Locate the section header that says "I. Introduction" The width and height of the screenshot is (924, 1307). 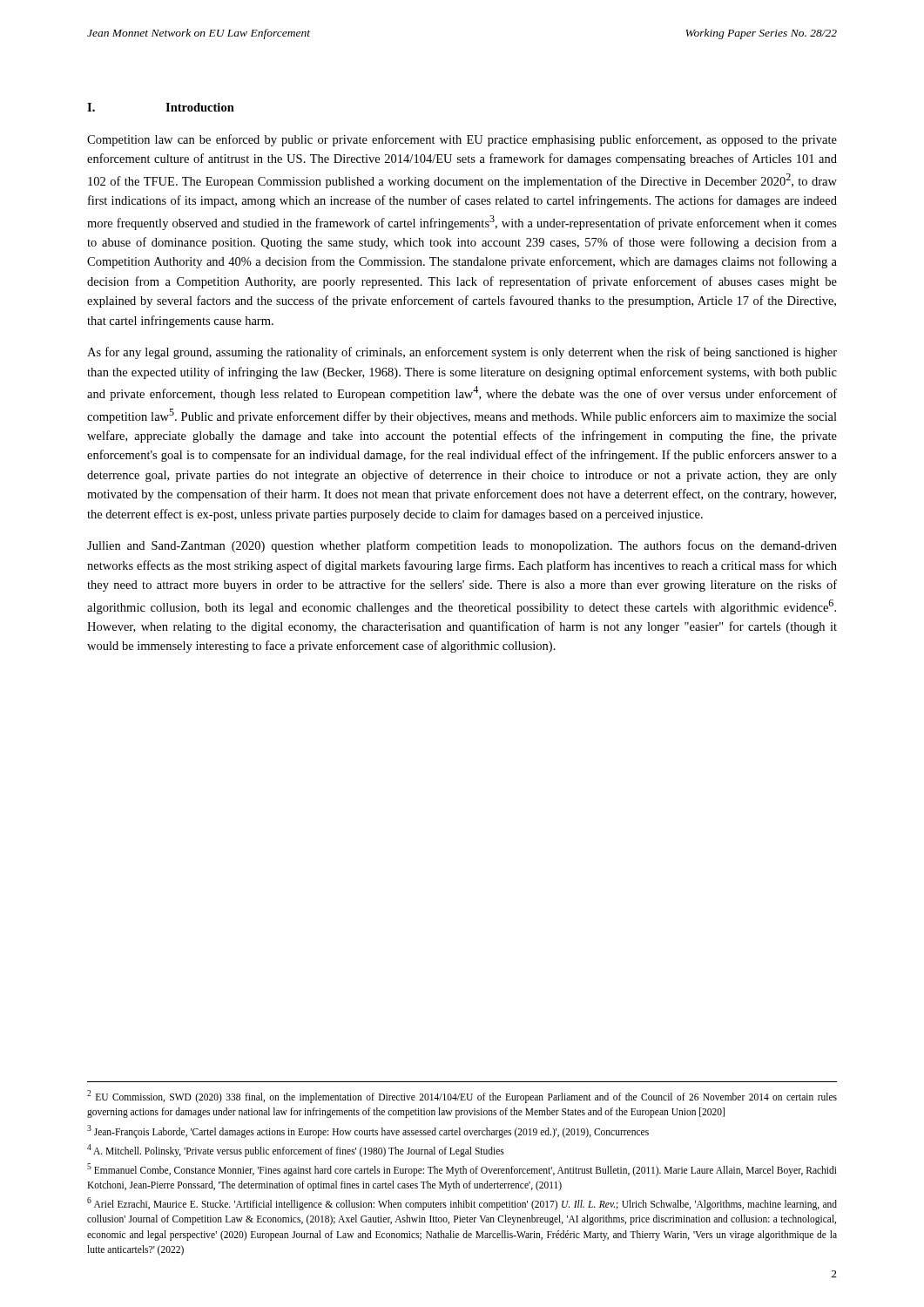click(x=161, y=108)
